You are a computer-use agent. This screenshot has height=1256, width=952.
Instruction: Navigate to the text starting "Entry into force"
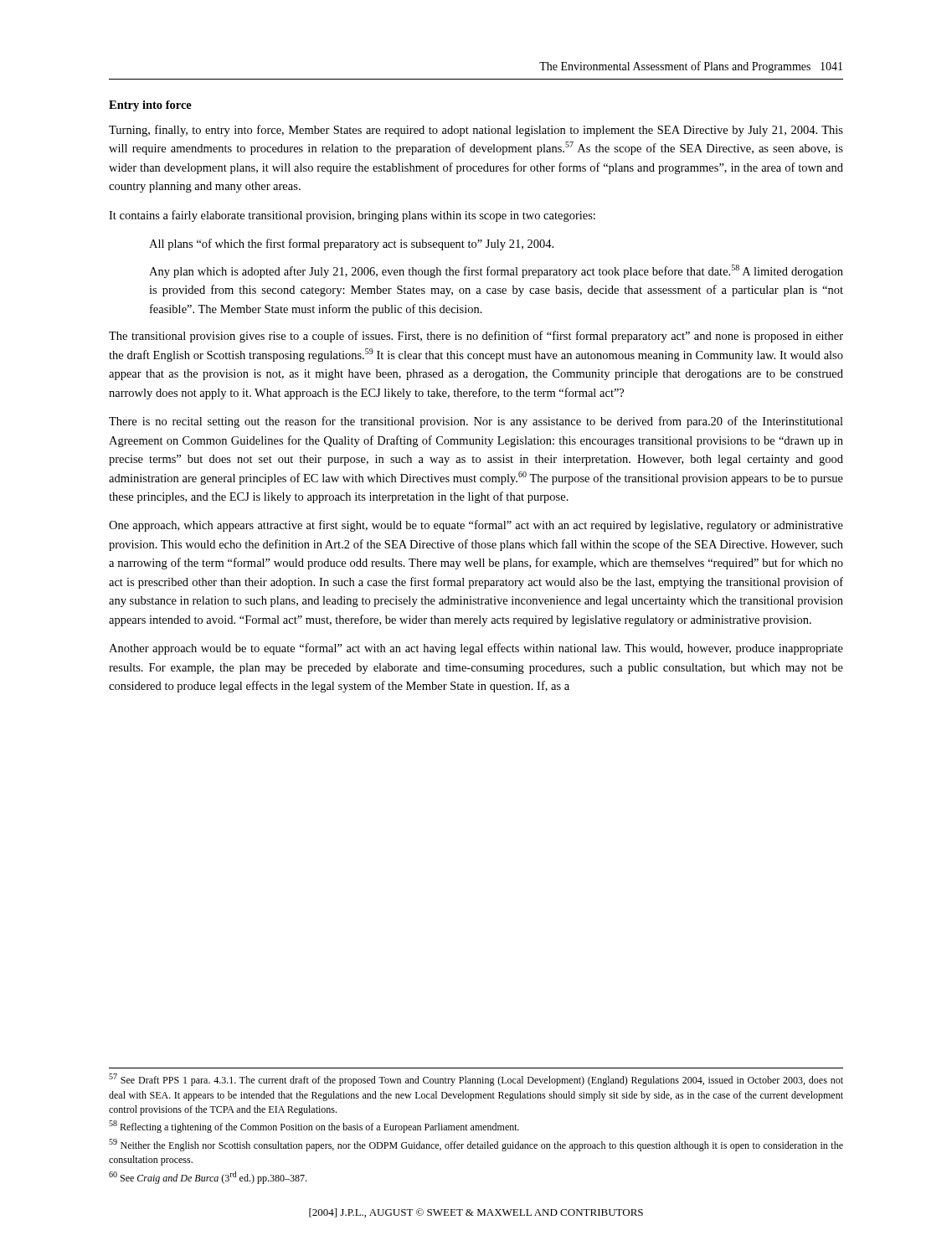(x=150, y=105)
